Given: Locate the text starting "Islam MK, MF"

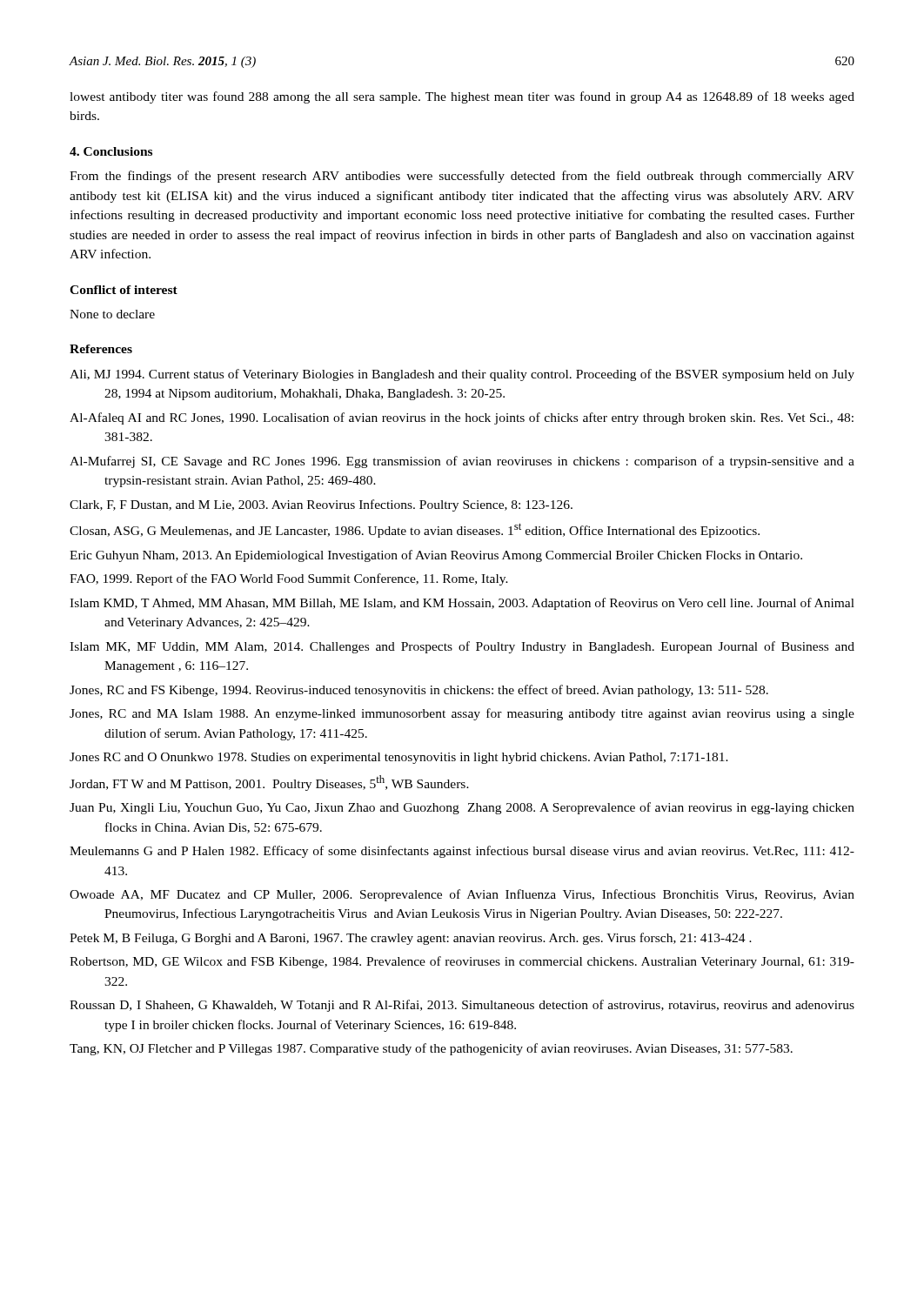Looking at the screenshot, I should pos(462,655).
